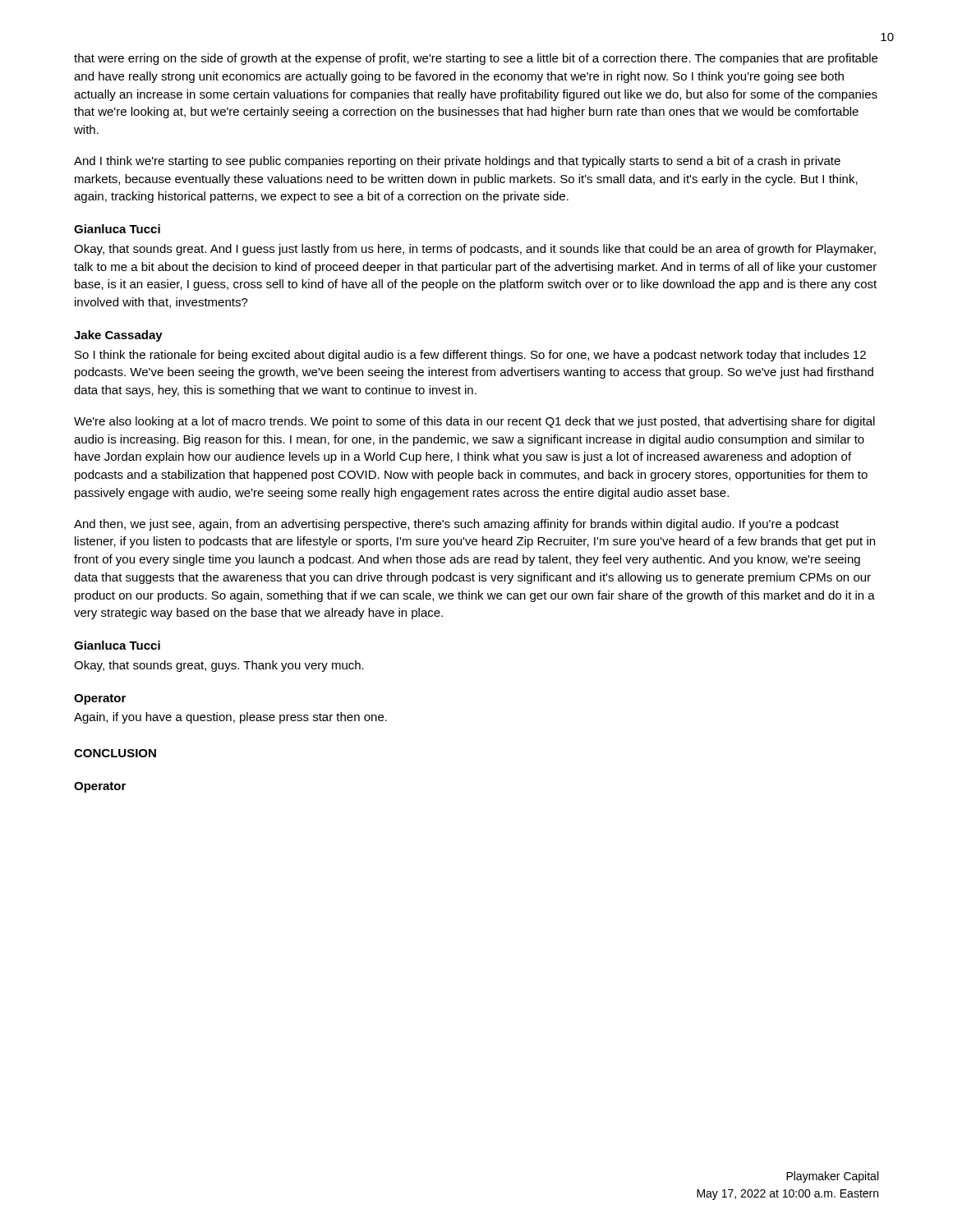Find the text block starting "And then, we just see, again, from an"
This screenshot has height=1232, width=953.
[475, 568]
